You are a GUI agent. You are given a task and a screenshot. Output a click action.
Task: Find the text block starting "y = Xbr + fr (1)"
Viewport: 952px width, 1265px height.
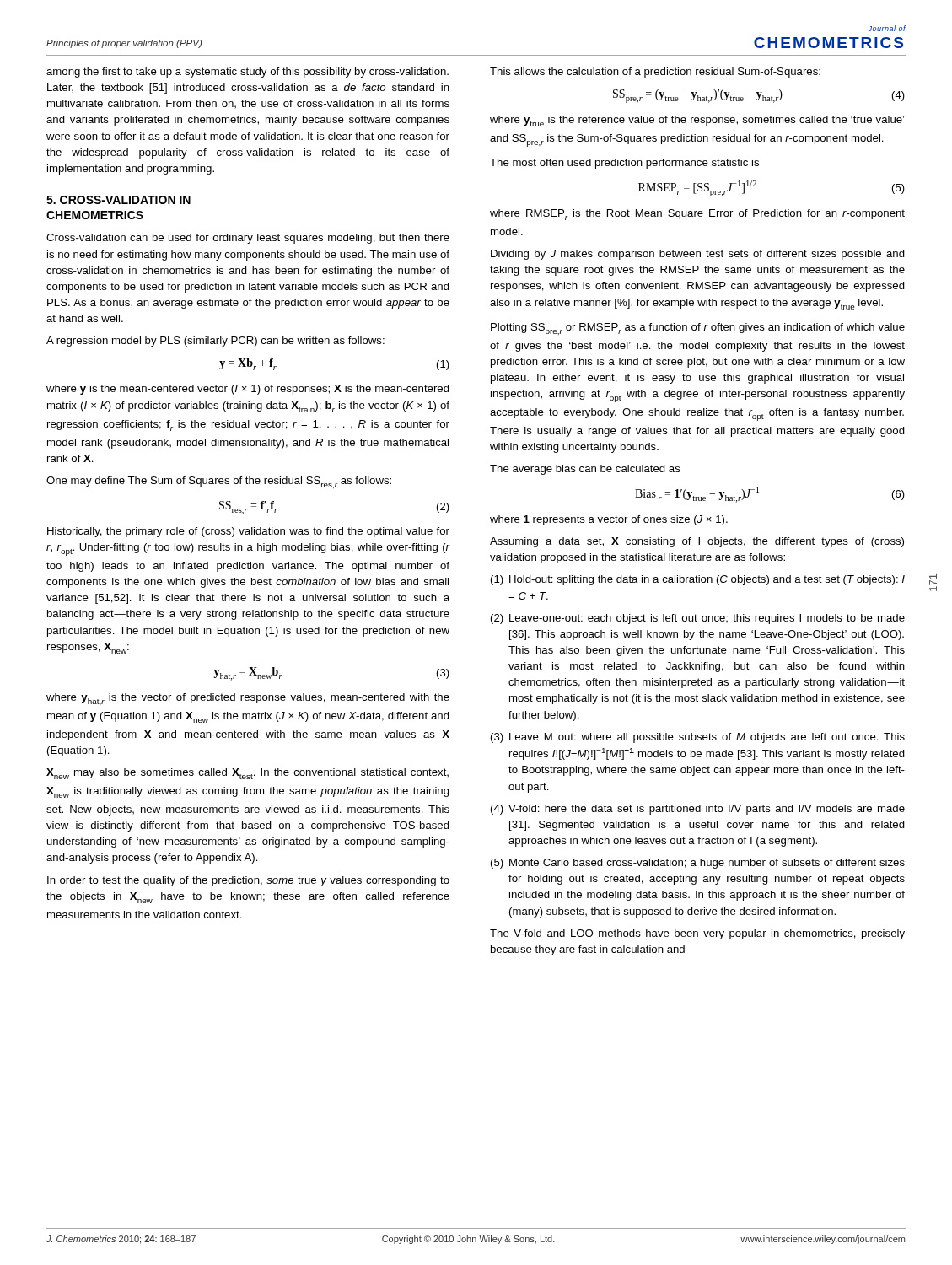point(247,364)
